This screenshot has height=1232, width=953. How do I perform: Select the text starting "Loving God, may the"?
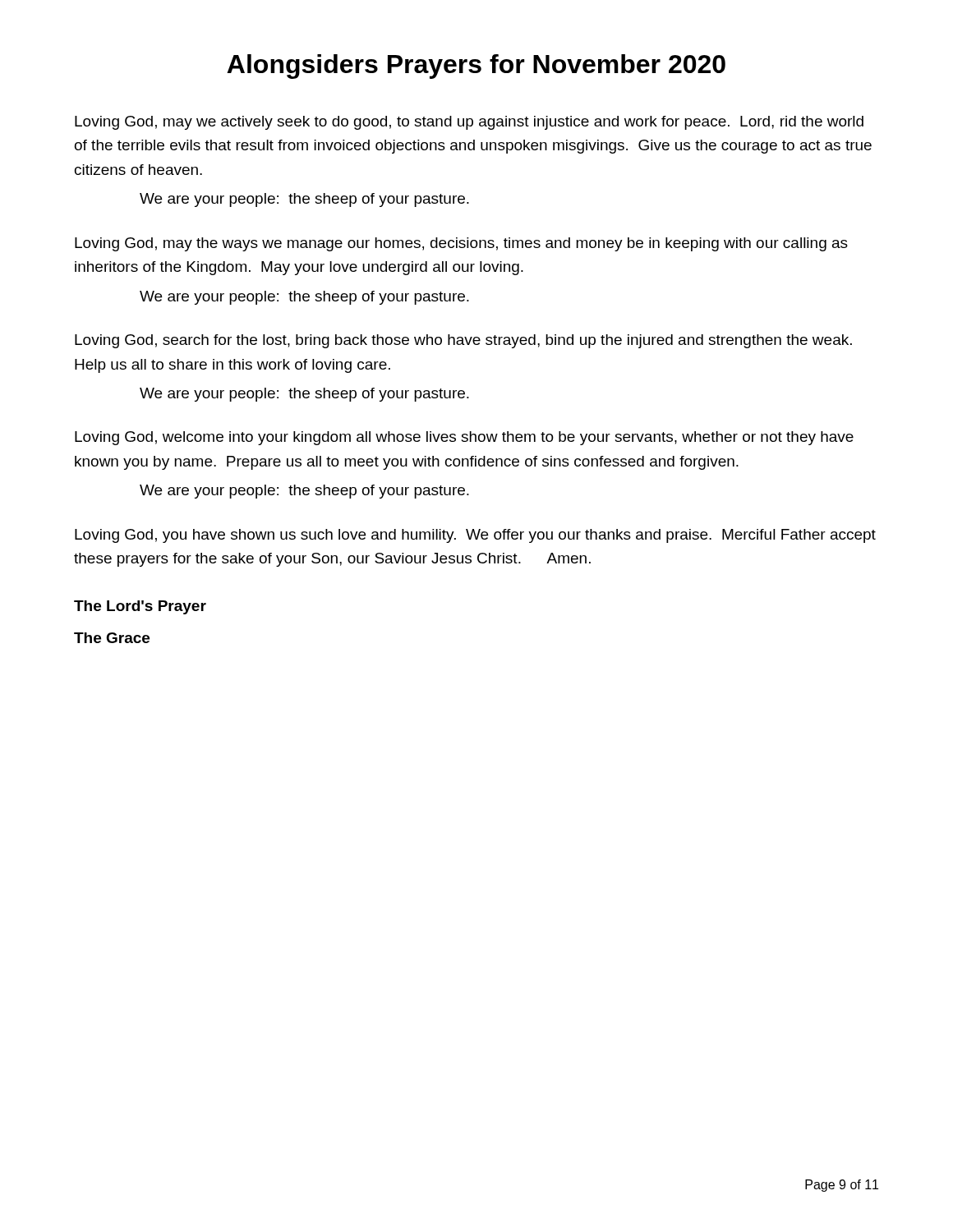461,255
